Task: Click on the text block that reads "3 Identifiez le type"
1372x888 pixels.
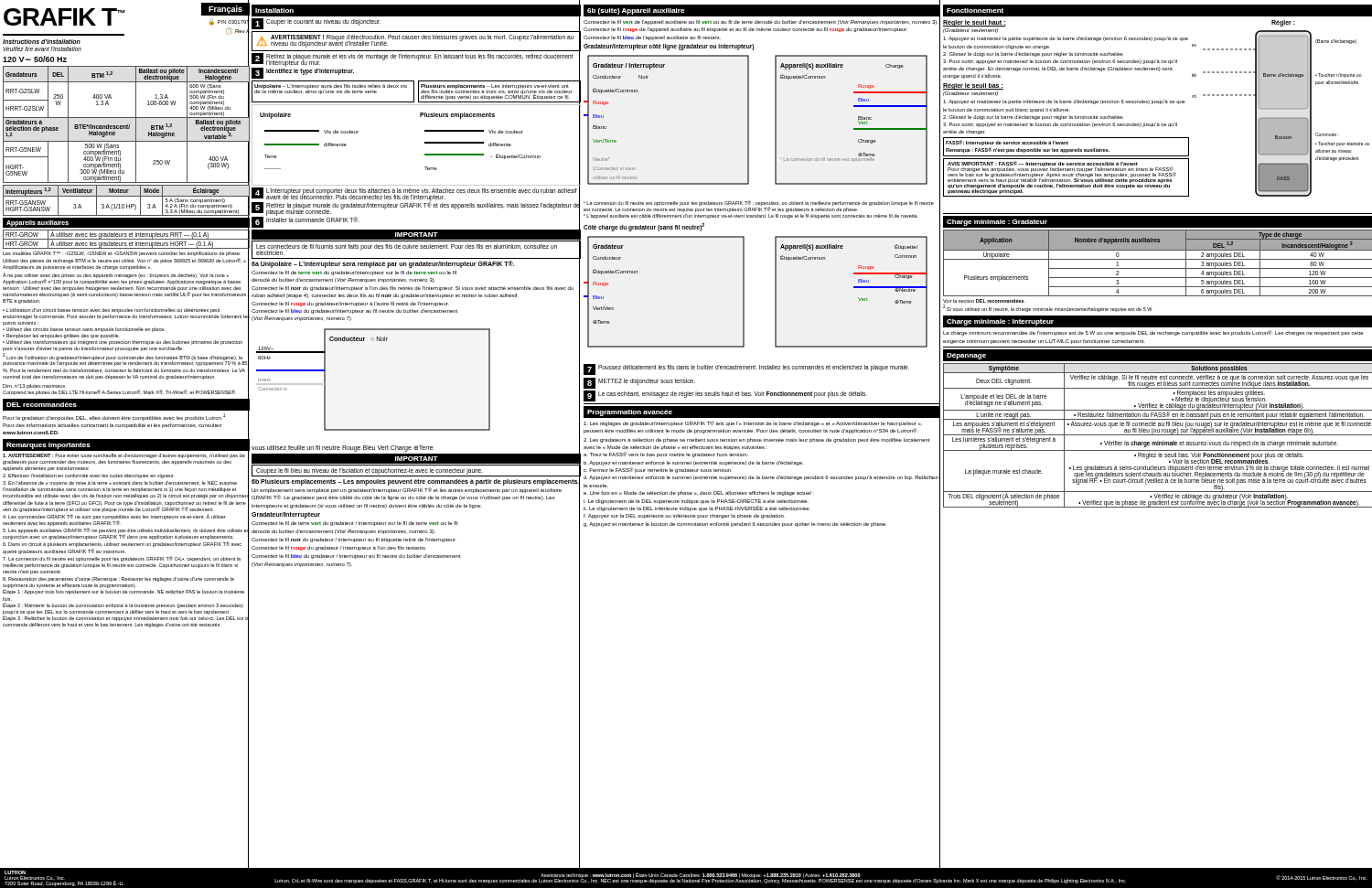Action: point(303,73)
